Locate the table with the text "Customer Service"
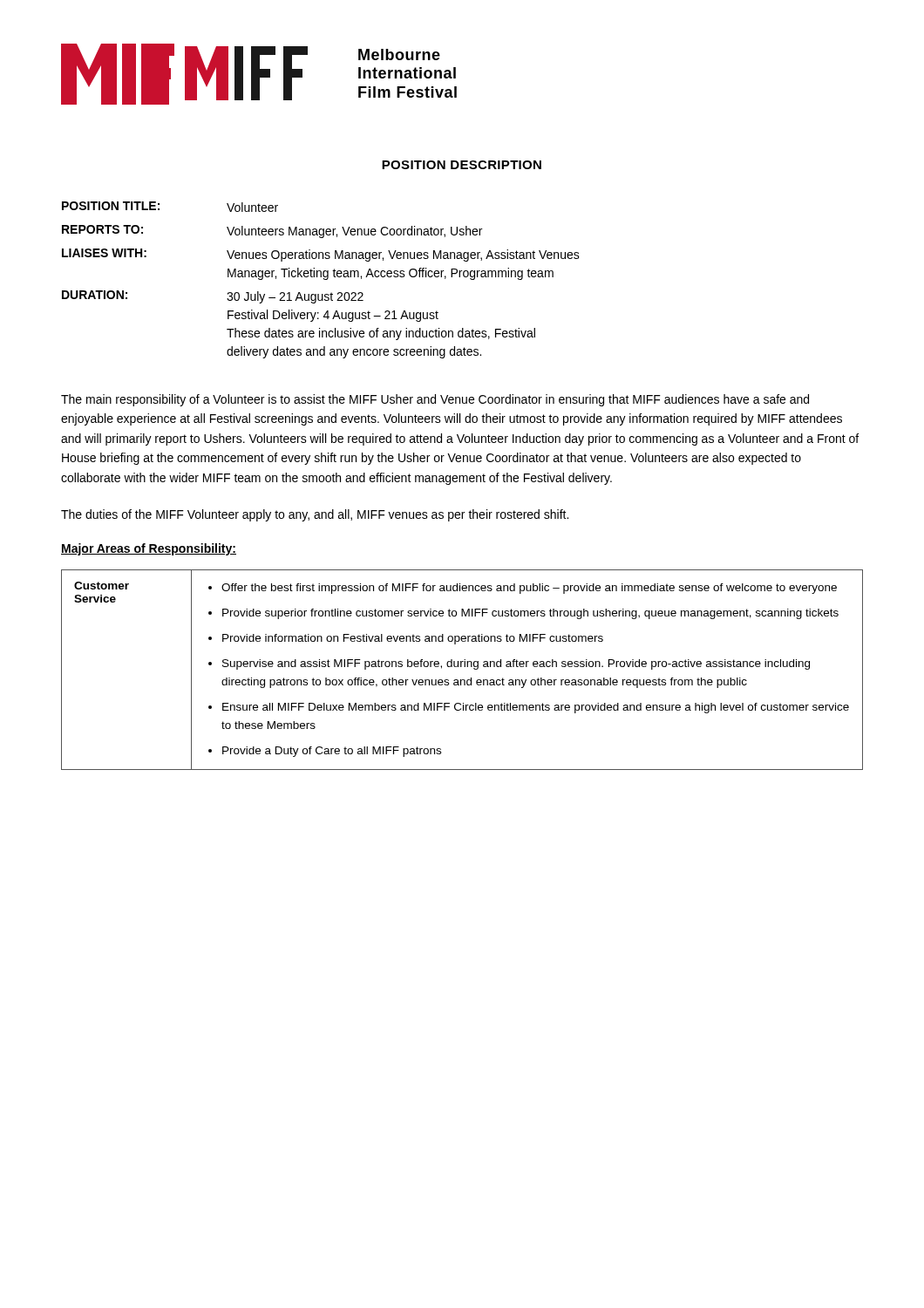924x1308 pixels. tap(462, 670)
